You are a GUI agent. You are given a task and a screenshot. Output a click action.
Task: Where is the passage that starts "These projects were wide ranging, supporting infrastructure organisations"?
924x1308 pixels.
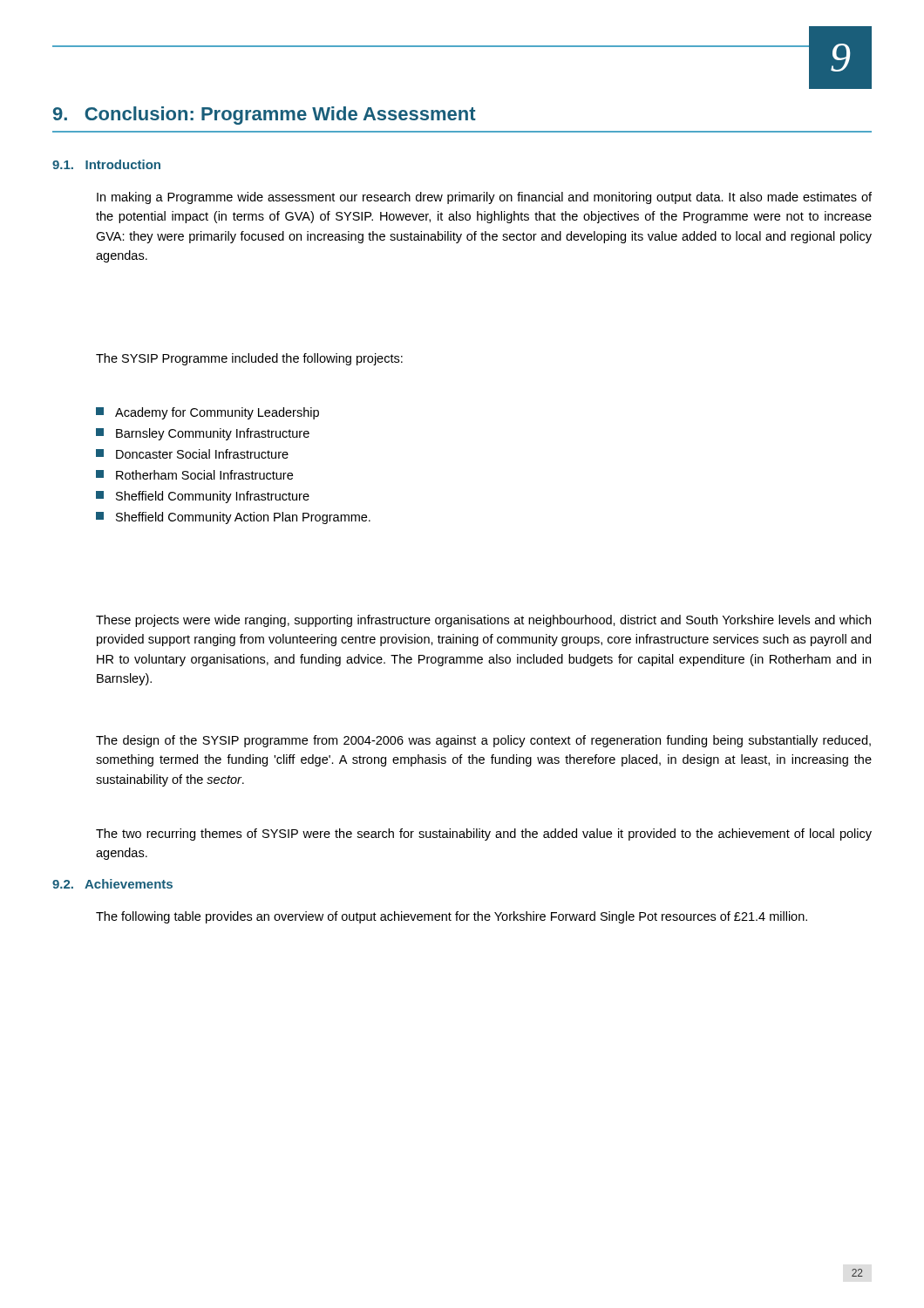tap(484, 649)
